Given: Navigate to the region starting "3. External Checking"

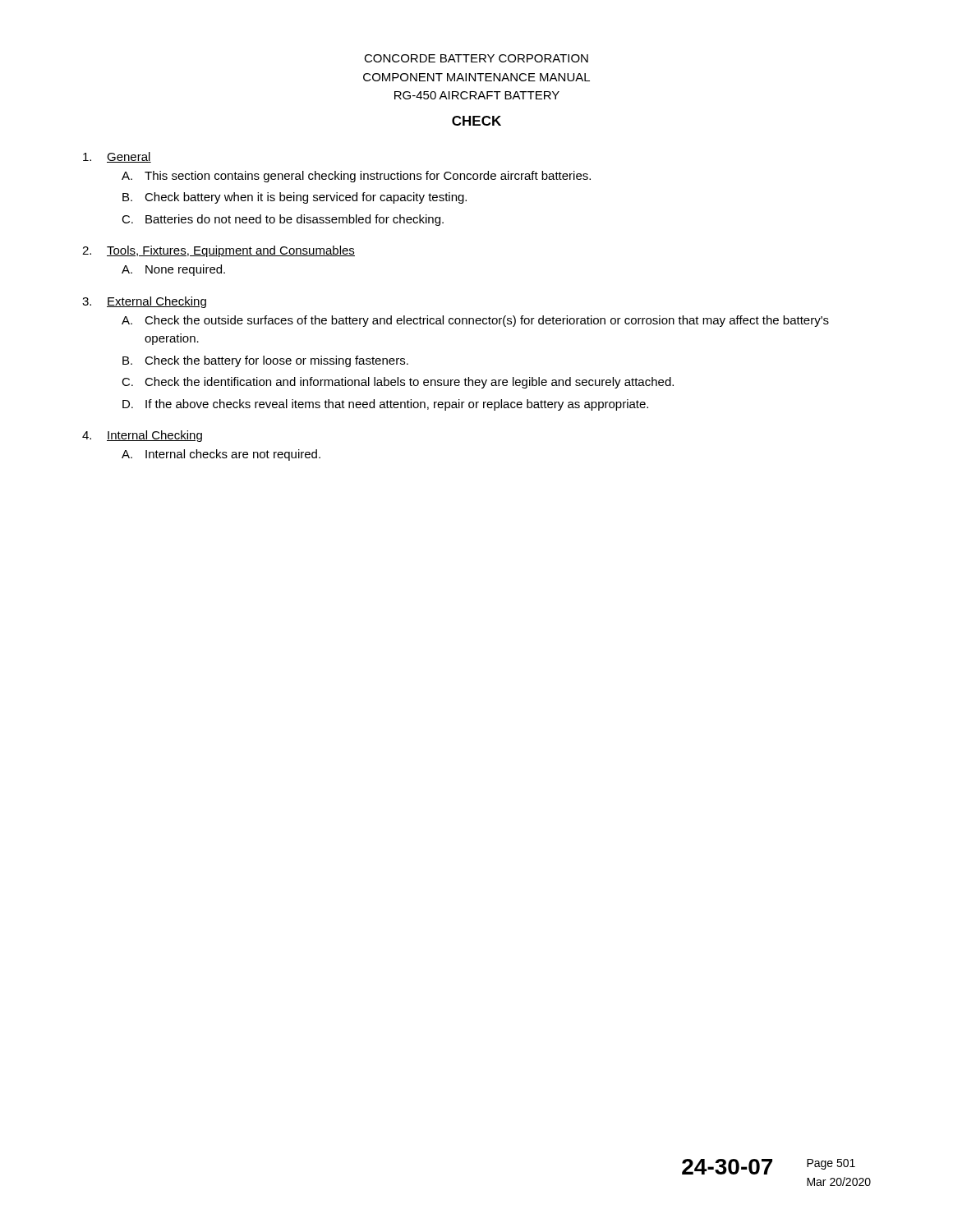Looking at the screenshot, I should click(x=144, y=301).
